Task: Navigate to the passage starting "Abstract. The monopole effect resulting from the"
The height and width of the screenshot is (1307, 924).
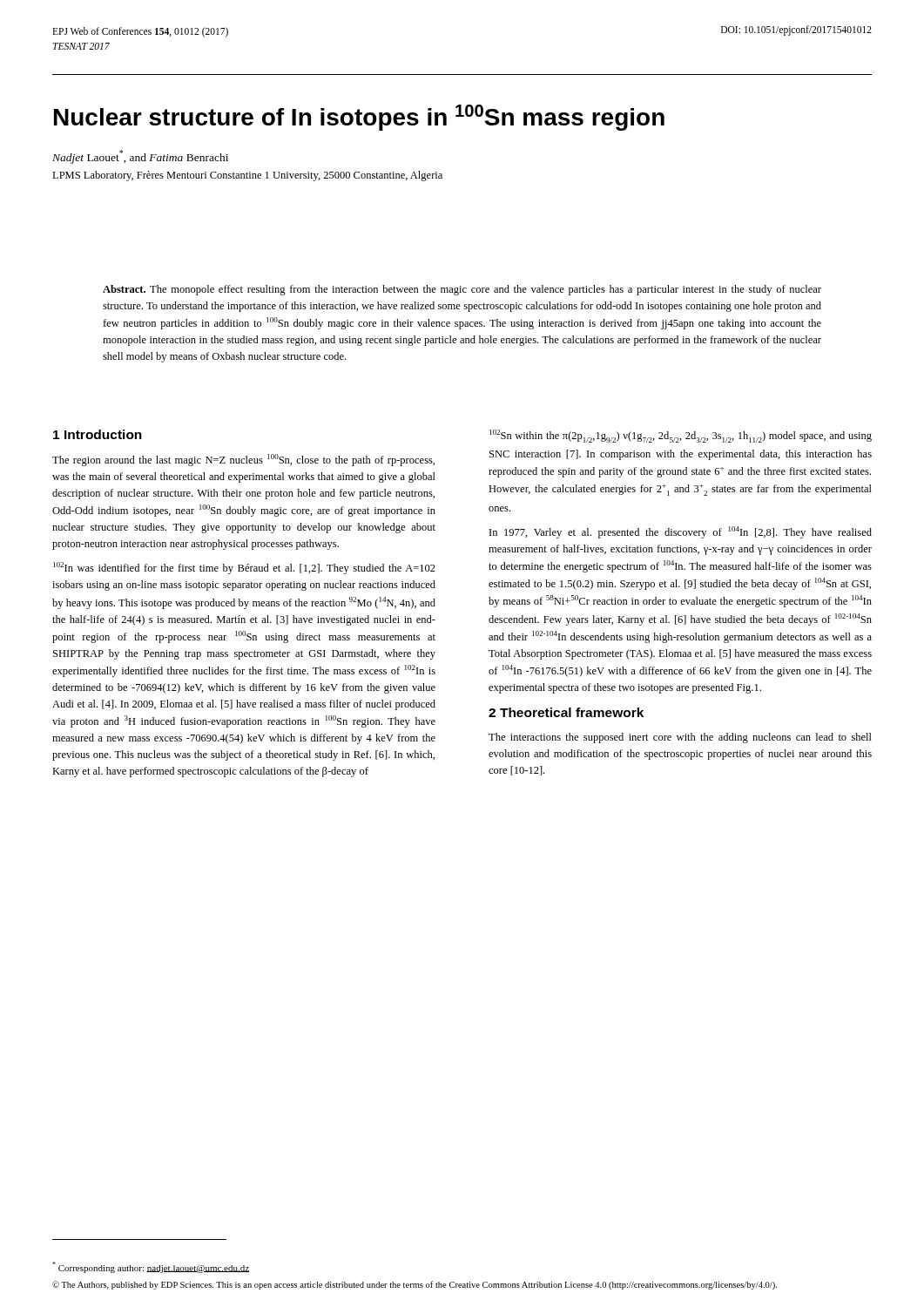Action: point(462,323)
